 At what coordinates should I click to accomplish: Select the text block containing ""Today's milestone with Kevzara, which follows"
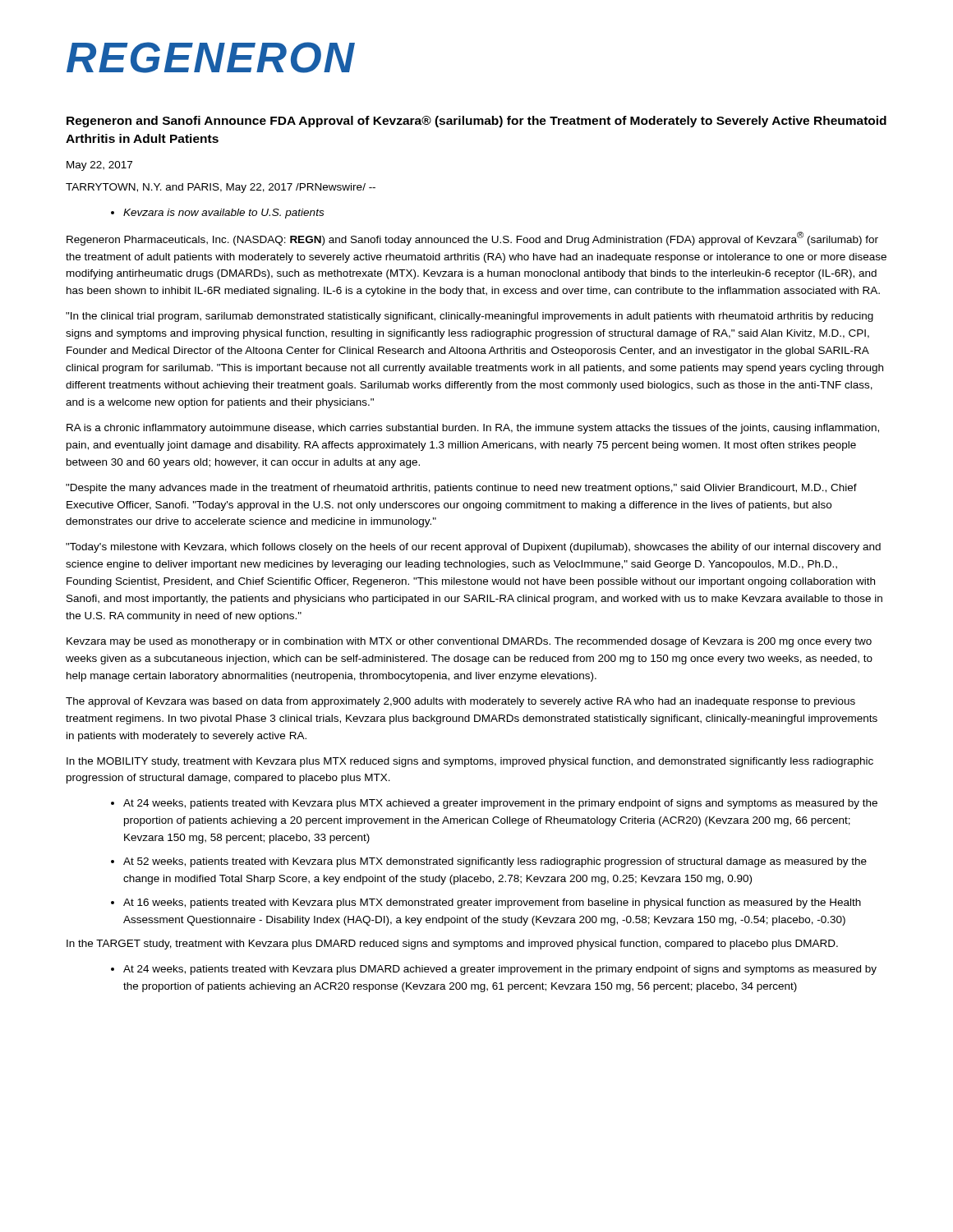click(x=474, y=581)
